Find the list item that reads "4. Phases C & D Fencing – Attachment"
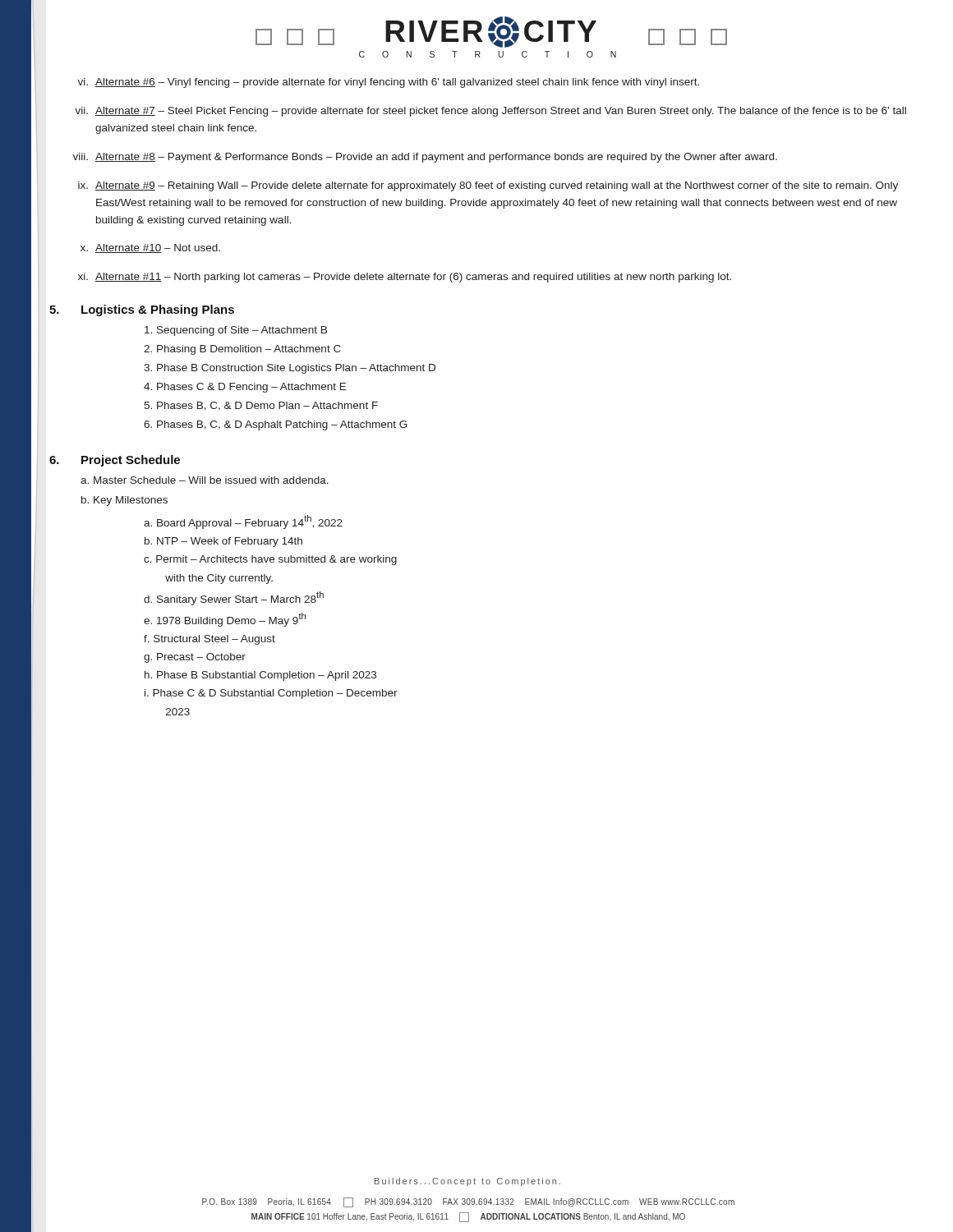The image size is (953, 1232). point(245,386)
